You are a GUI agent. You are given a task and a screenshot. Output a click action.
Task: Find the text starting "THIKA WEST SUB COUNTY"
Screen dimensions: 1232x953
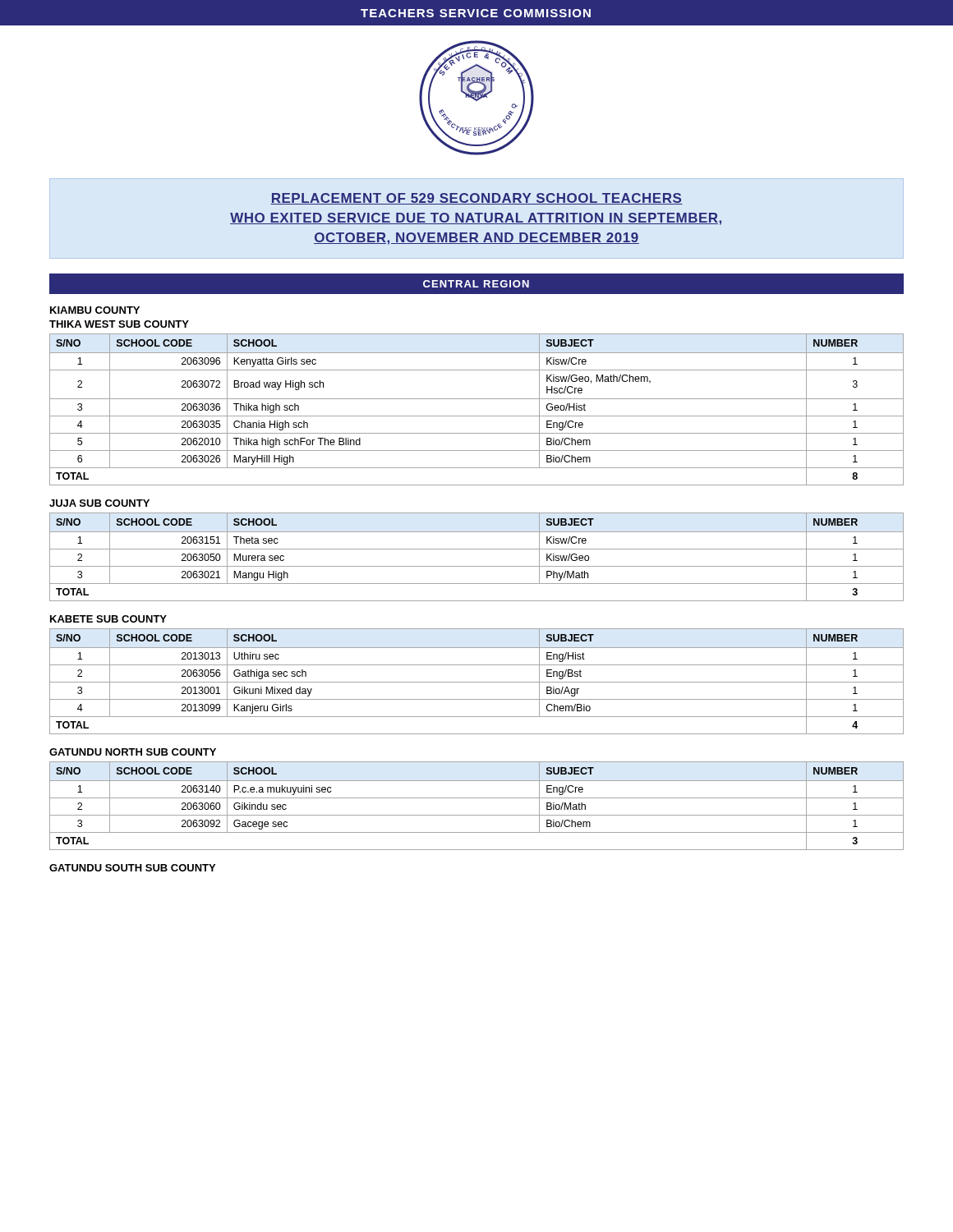(119, 324)
